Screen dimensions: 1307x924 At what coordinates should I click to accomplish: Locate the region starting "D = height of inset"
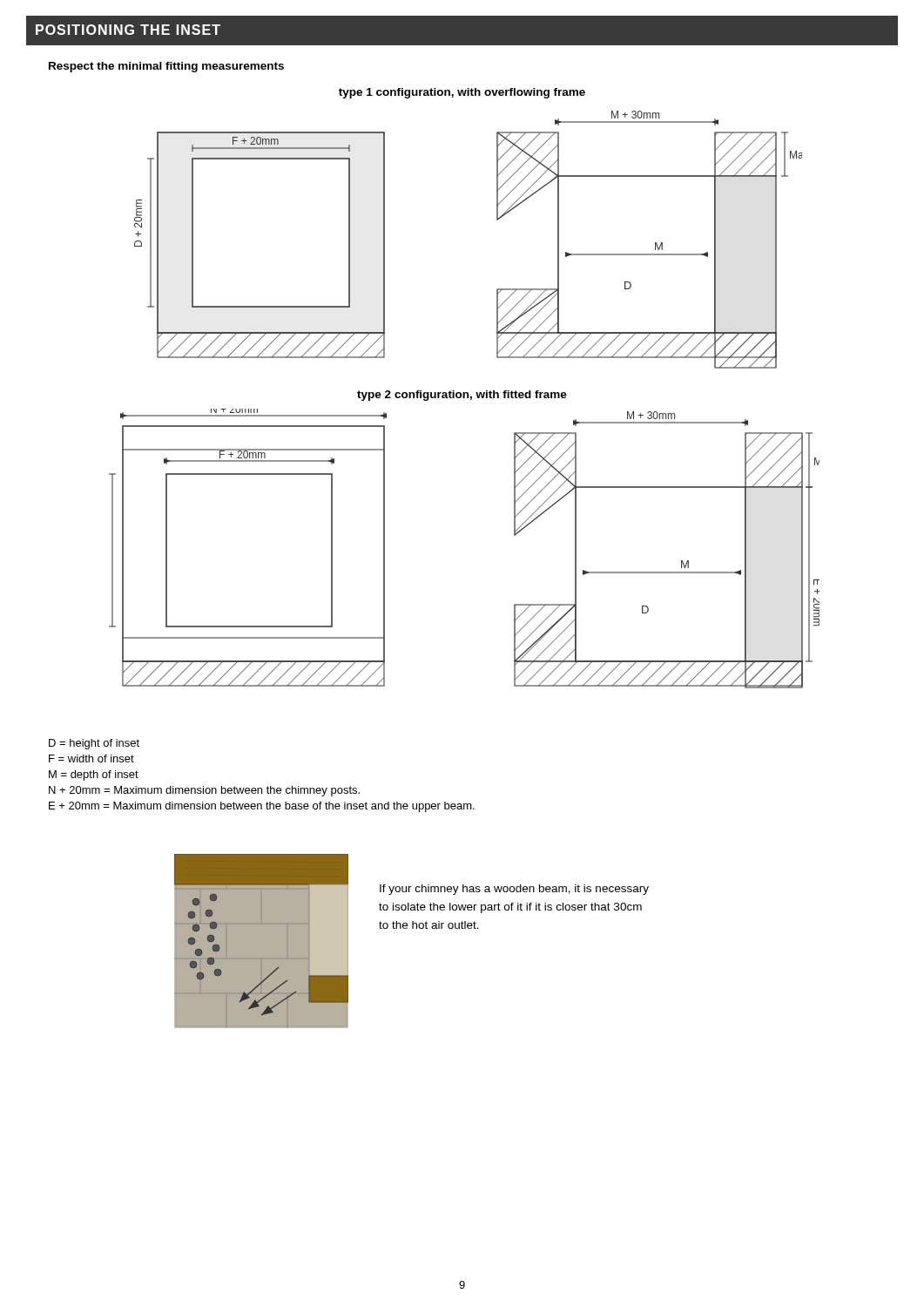[94, 743]
